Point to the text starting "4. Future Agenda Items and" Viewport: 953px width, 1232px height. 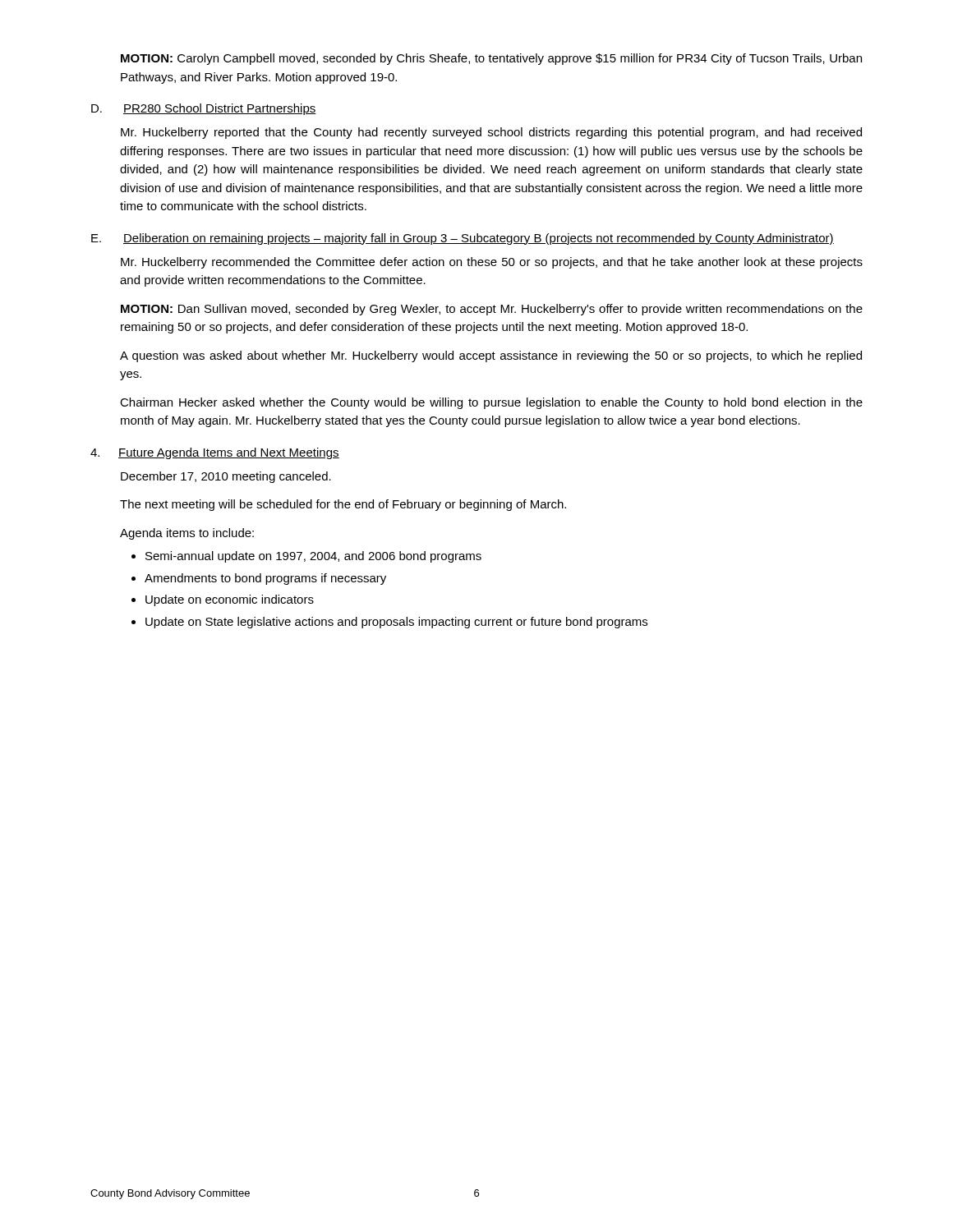[215, 452]
